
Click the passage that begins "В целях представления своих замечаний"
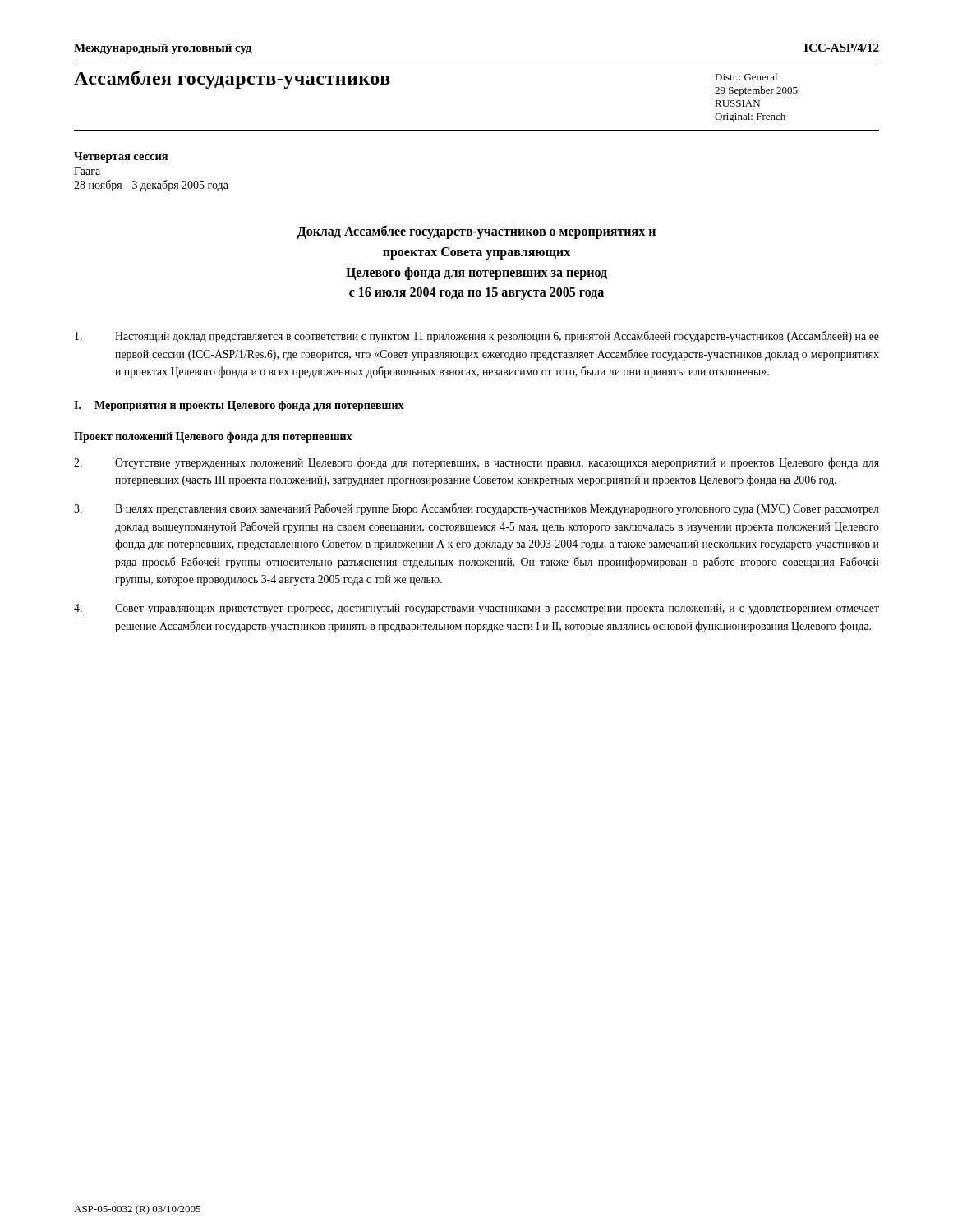[x=476, y=544]
